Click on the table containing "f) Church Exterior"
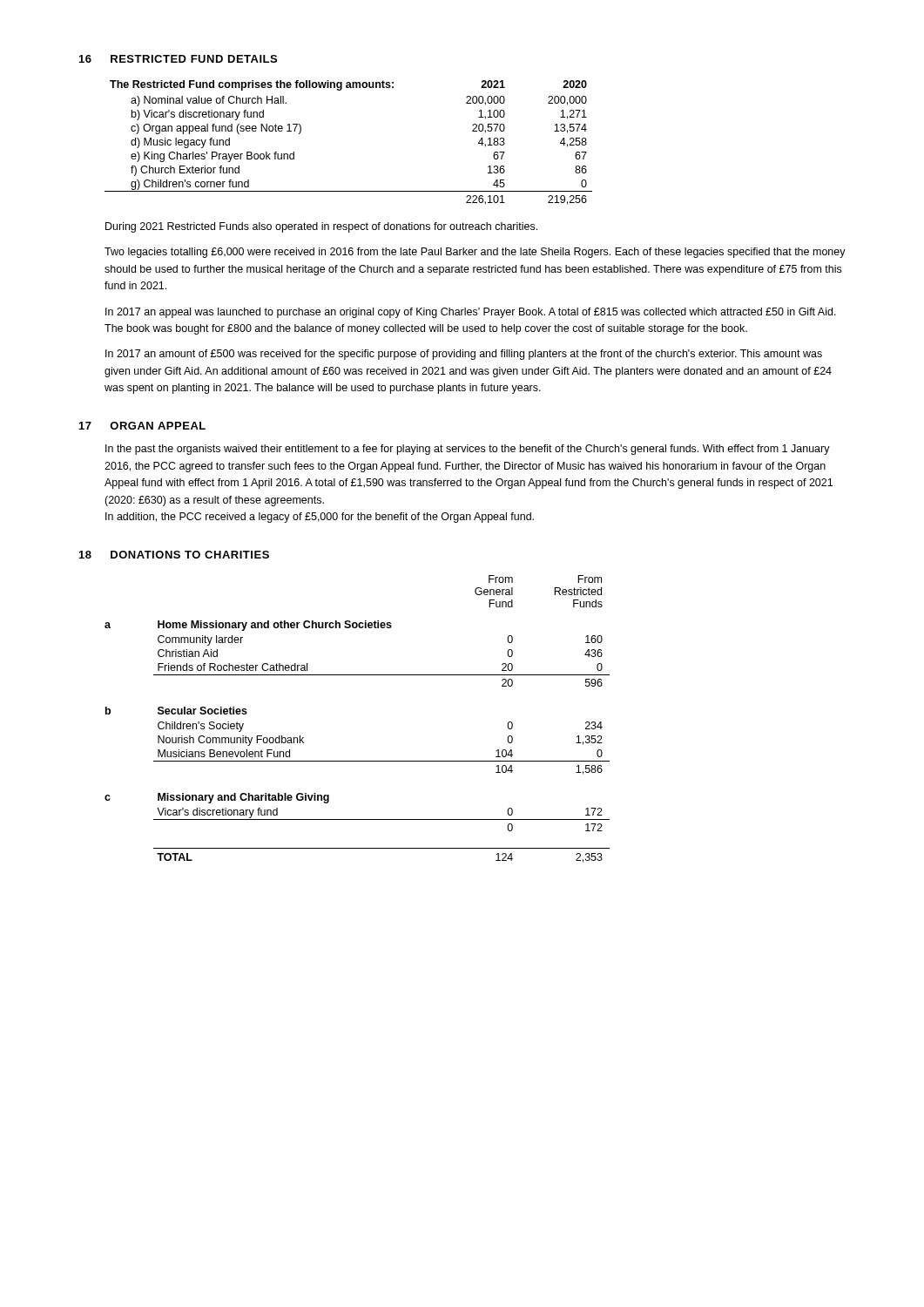Image resolution: width=924 pixels, height=1307 pixels. [462, 142]
